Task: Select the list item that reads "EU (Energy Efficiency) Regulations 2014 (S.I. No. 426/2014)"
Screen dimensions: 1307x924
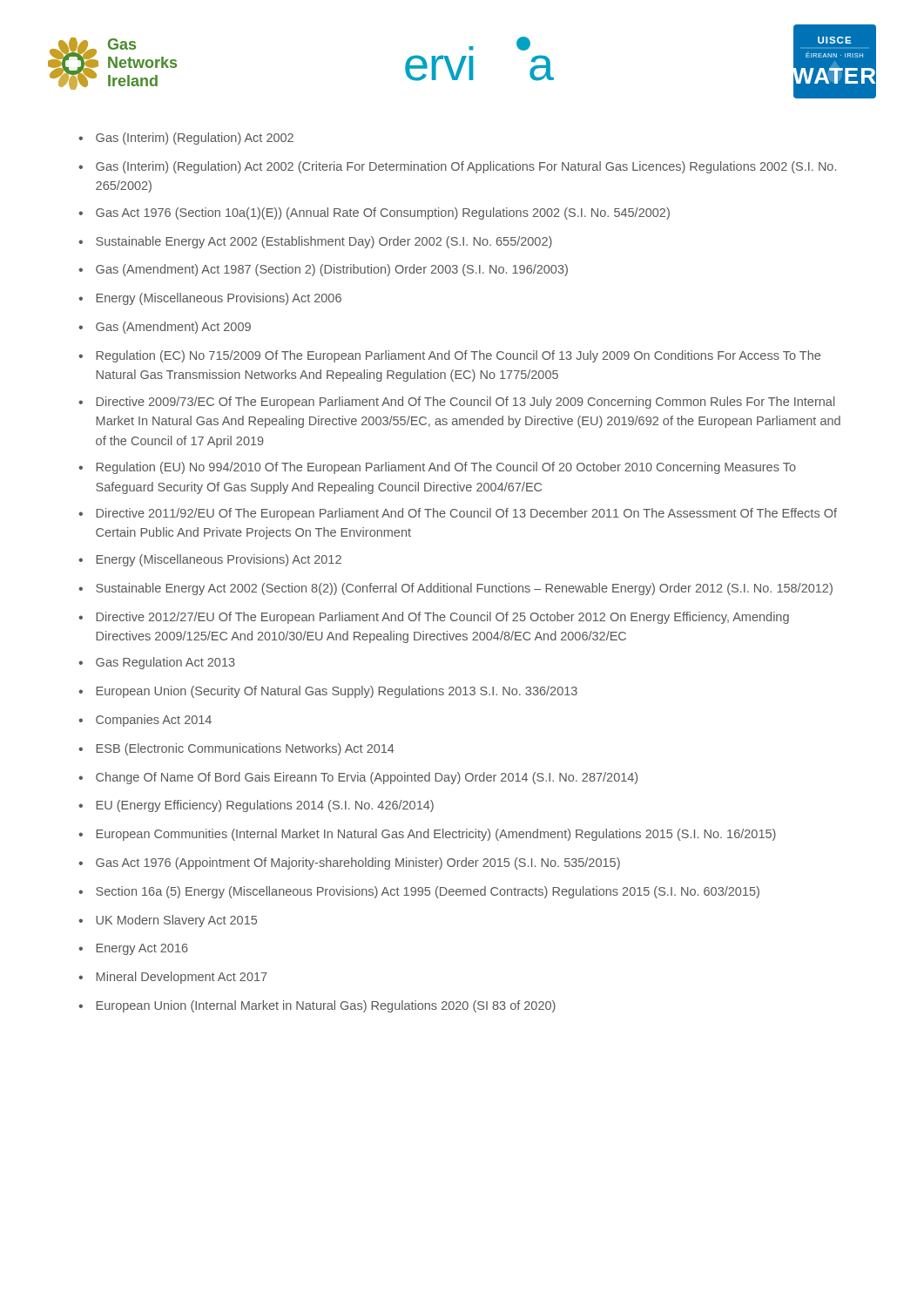Action: (265, 806)
